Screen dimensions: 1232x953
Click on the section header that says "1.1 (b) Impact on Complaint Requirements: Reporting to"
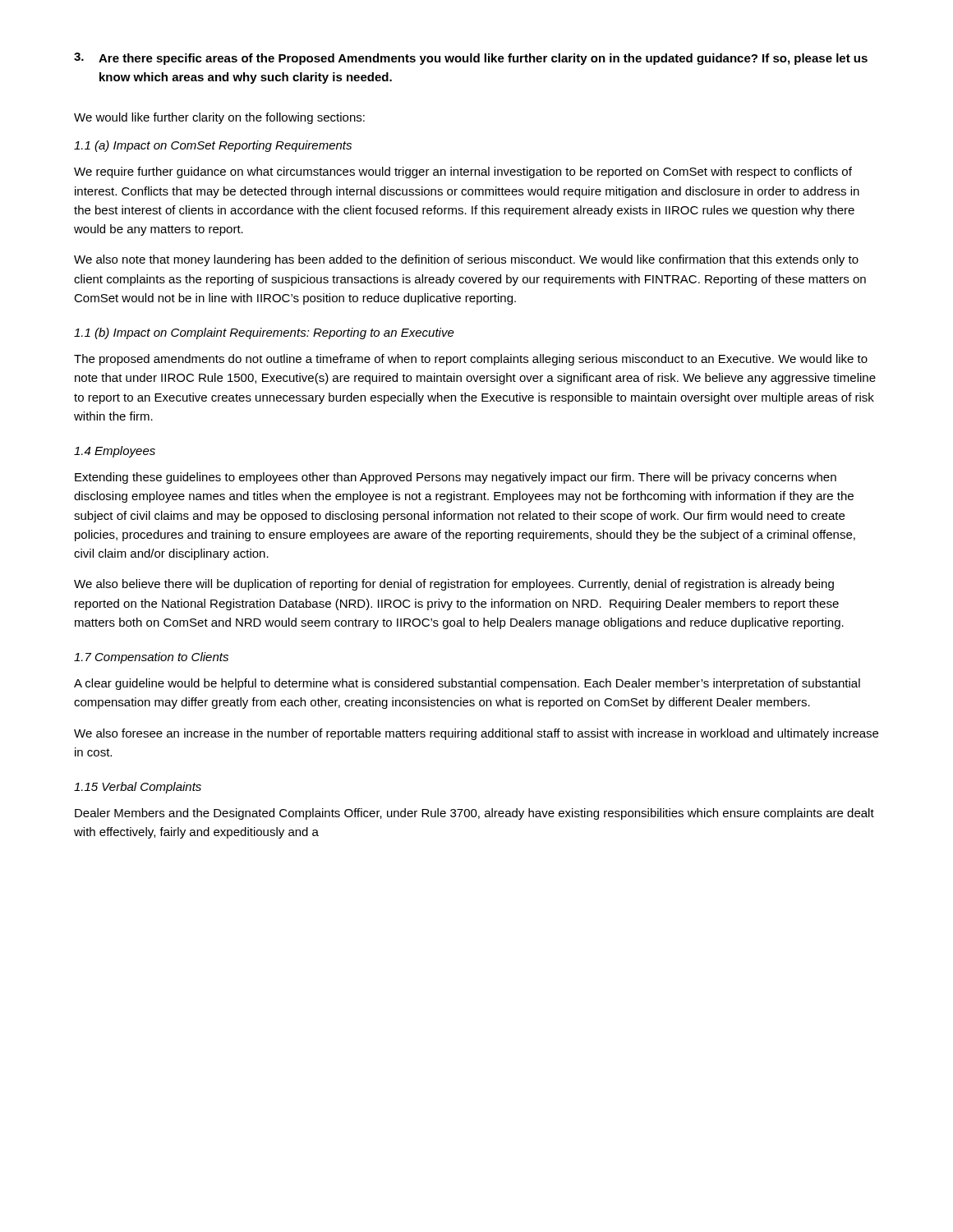click(264, 332)
